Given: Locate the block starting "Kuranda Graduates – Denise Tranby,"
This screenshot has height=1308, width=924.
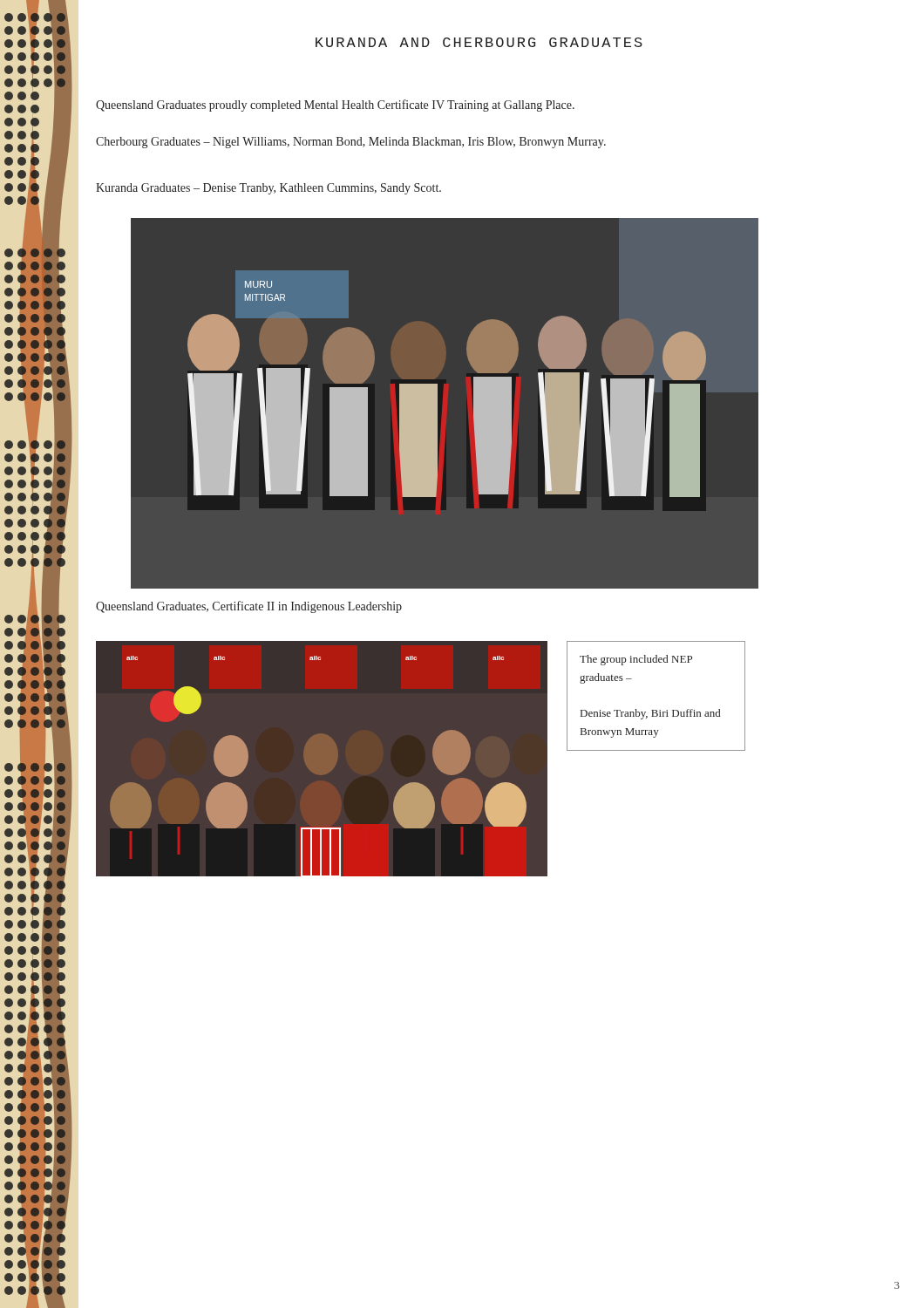Looking at the screenshot, I should pos(269,188).
